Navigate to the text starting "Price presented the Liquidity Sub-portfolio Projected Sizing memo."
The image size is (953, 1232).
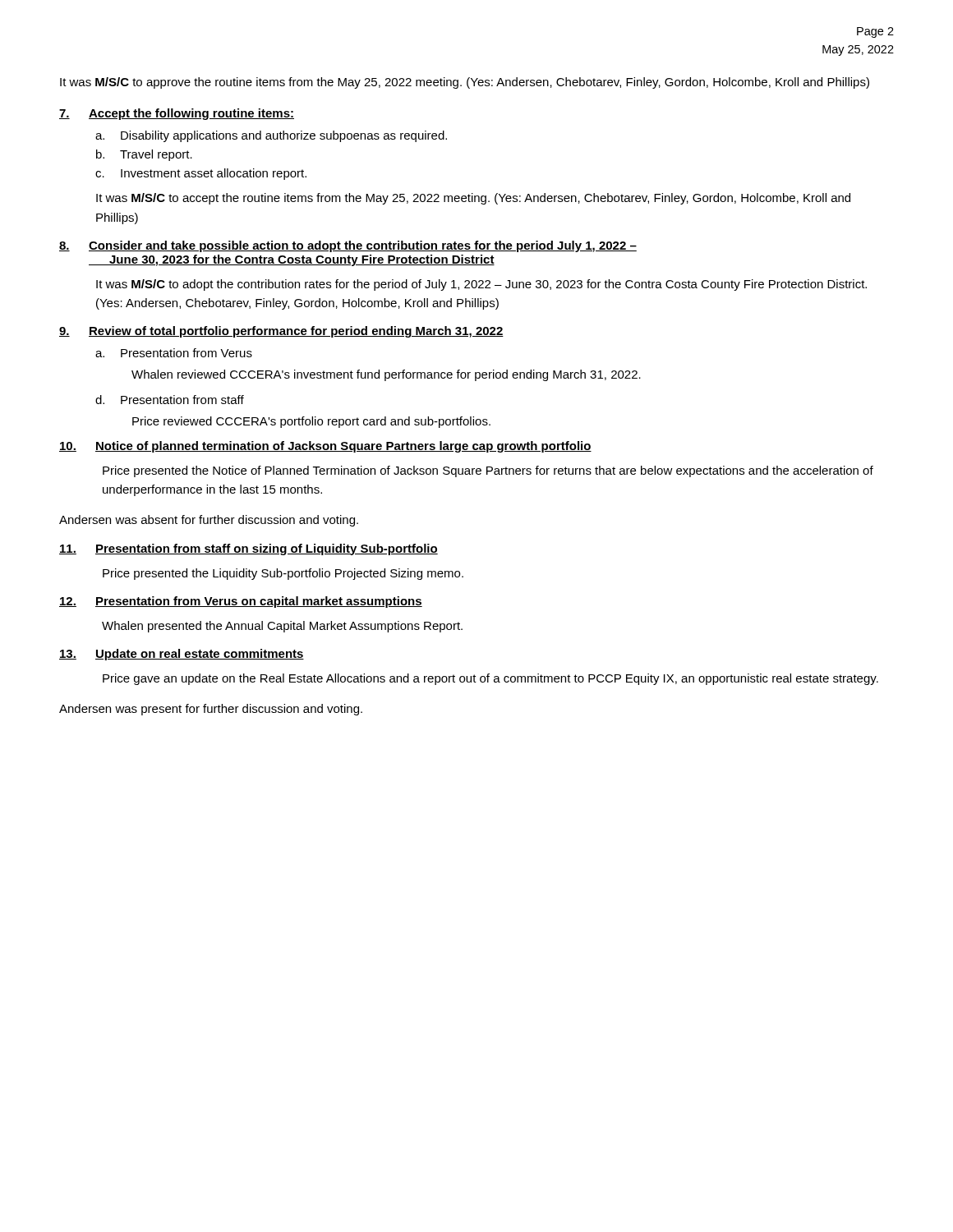click(x=283, y=572)
